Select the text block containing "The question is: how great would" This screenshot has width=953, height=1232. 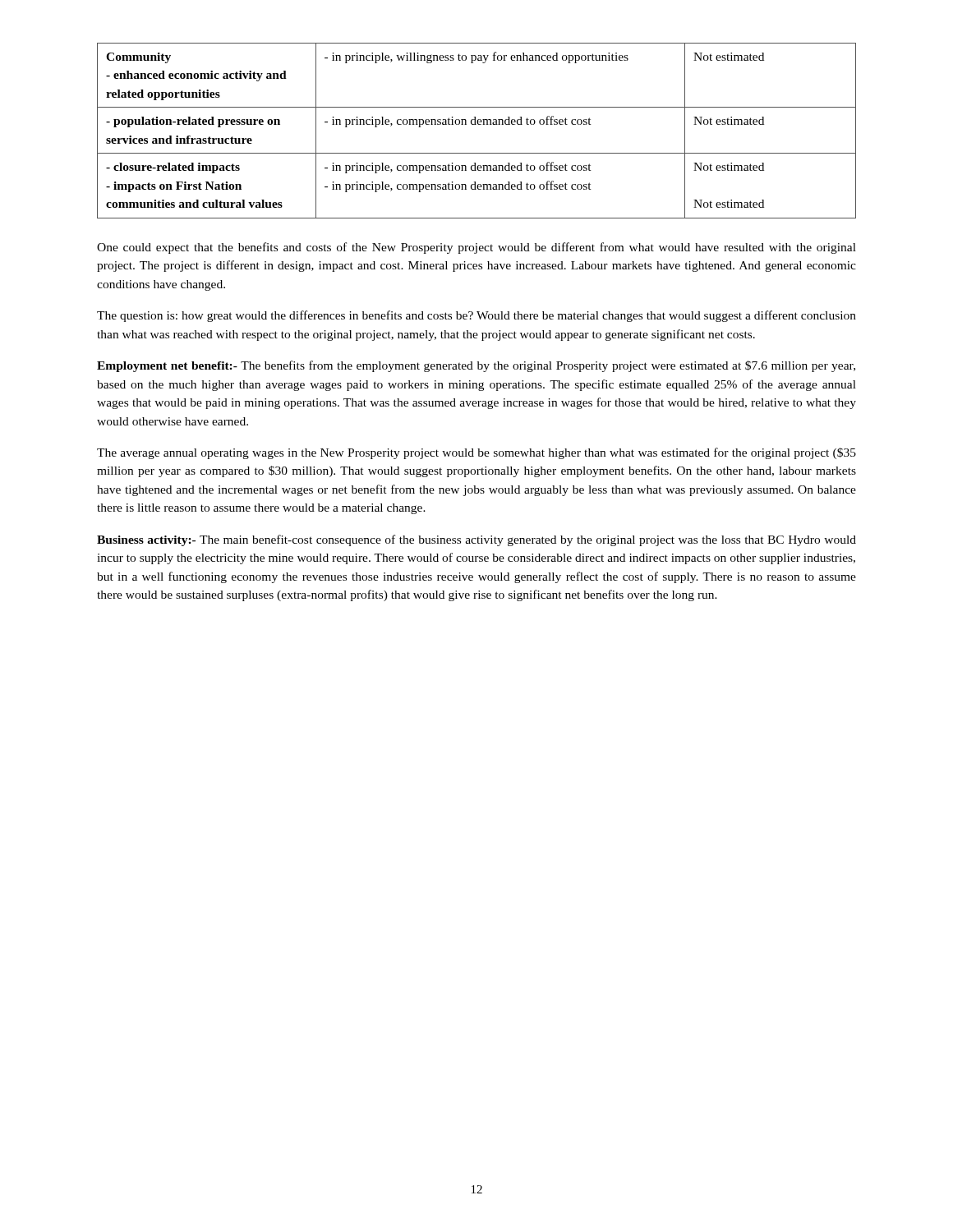coord(476,324)
